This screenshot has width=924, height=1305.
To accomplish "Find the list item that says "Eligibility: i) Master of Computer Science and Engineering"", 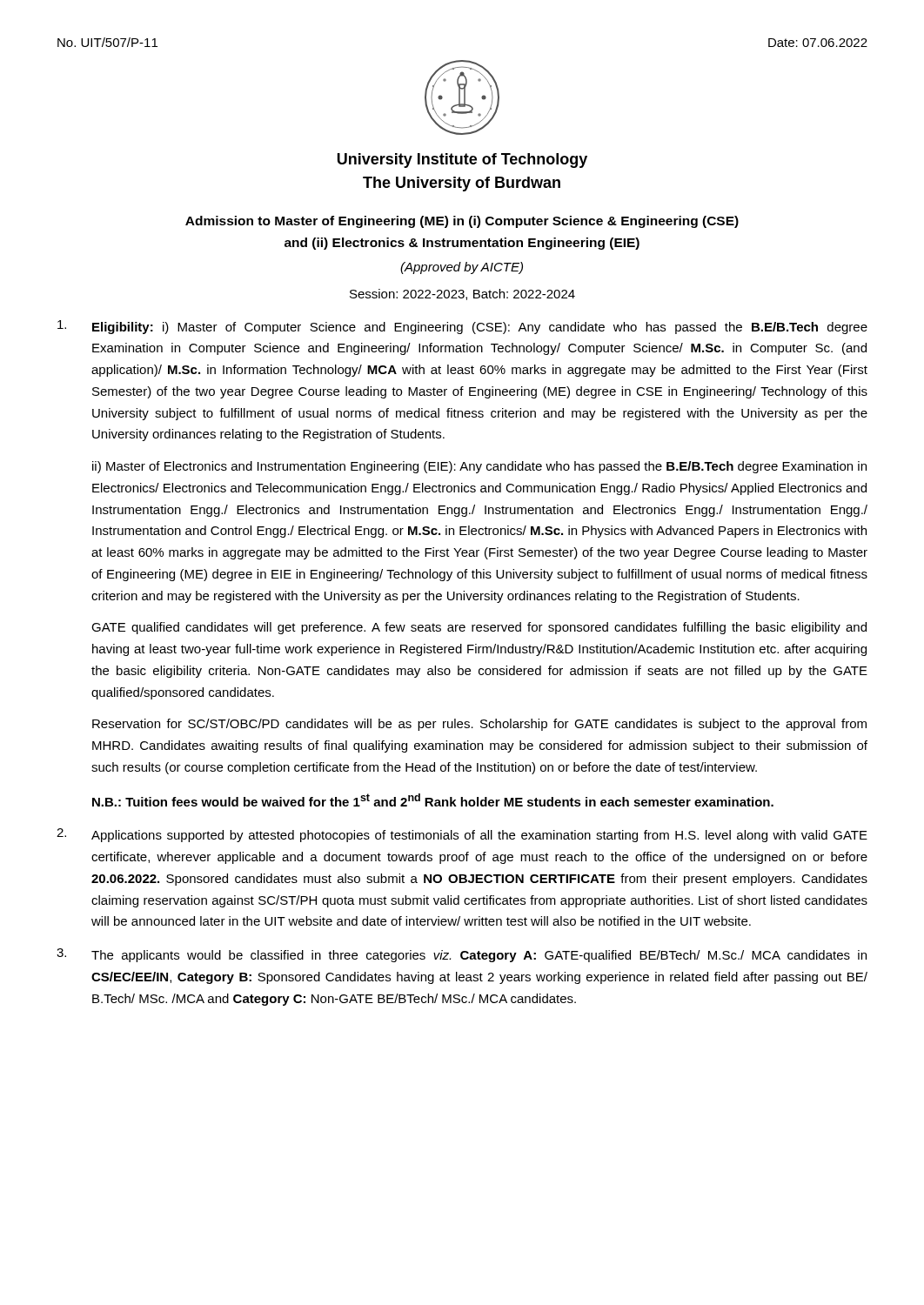I will (462, 565).
